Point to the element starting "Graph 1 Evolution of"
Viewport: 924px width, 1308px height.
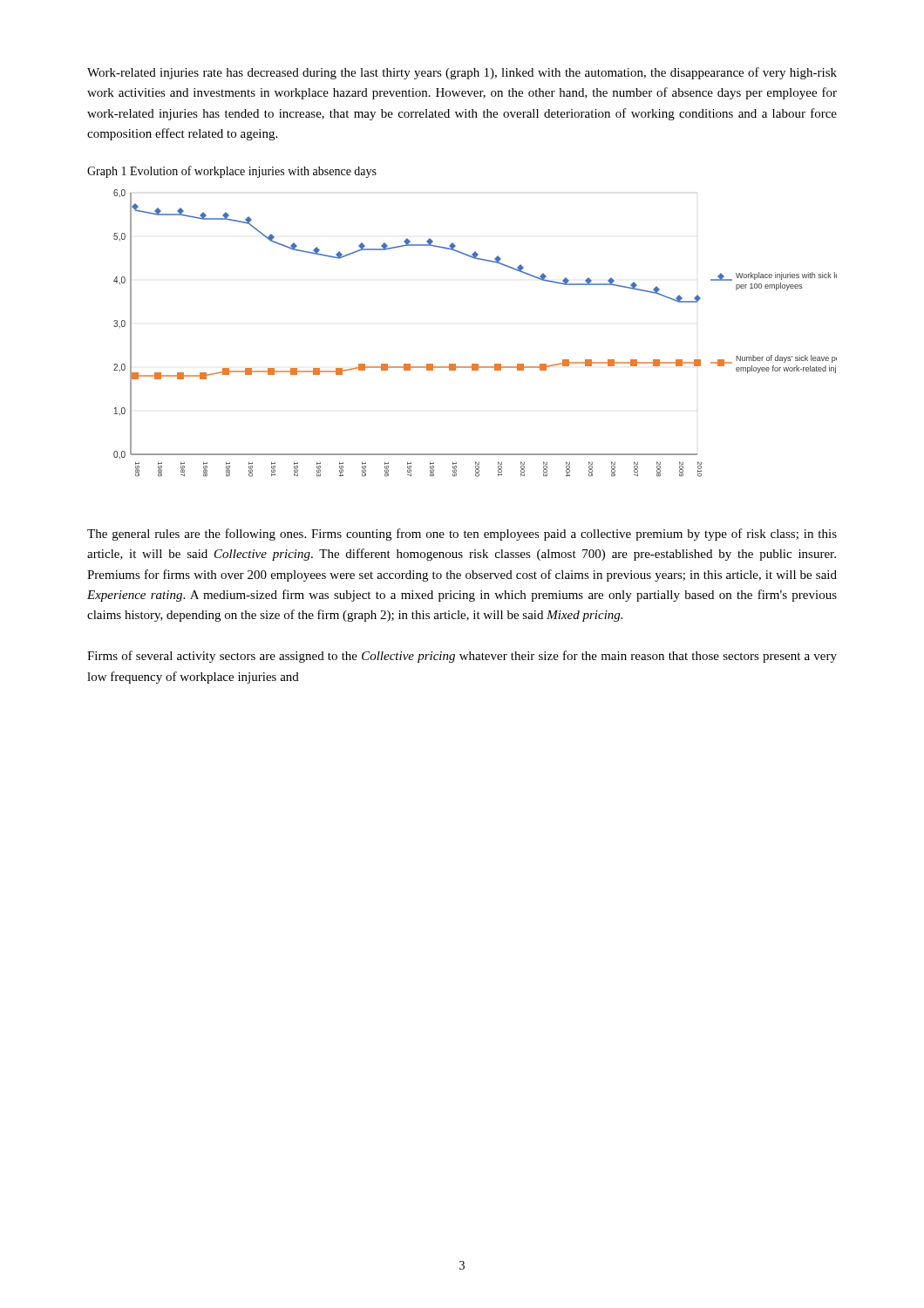232,171
